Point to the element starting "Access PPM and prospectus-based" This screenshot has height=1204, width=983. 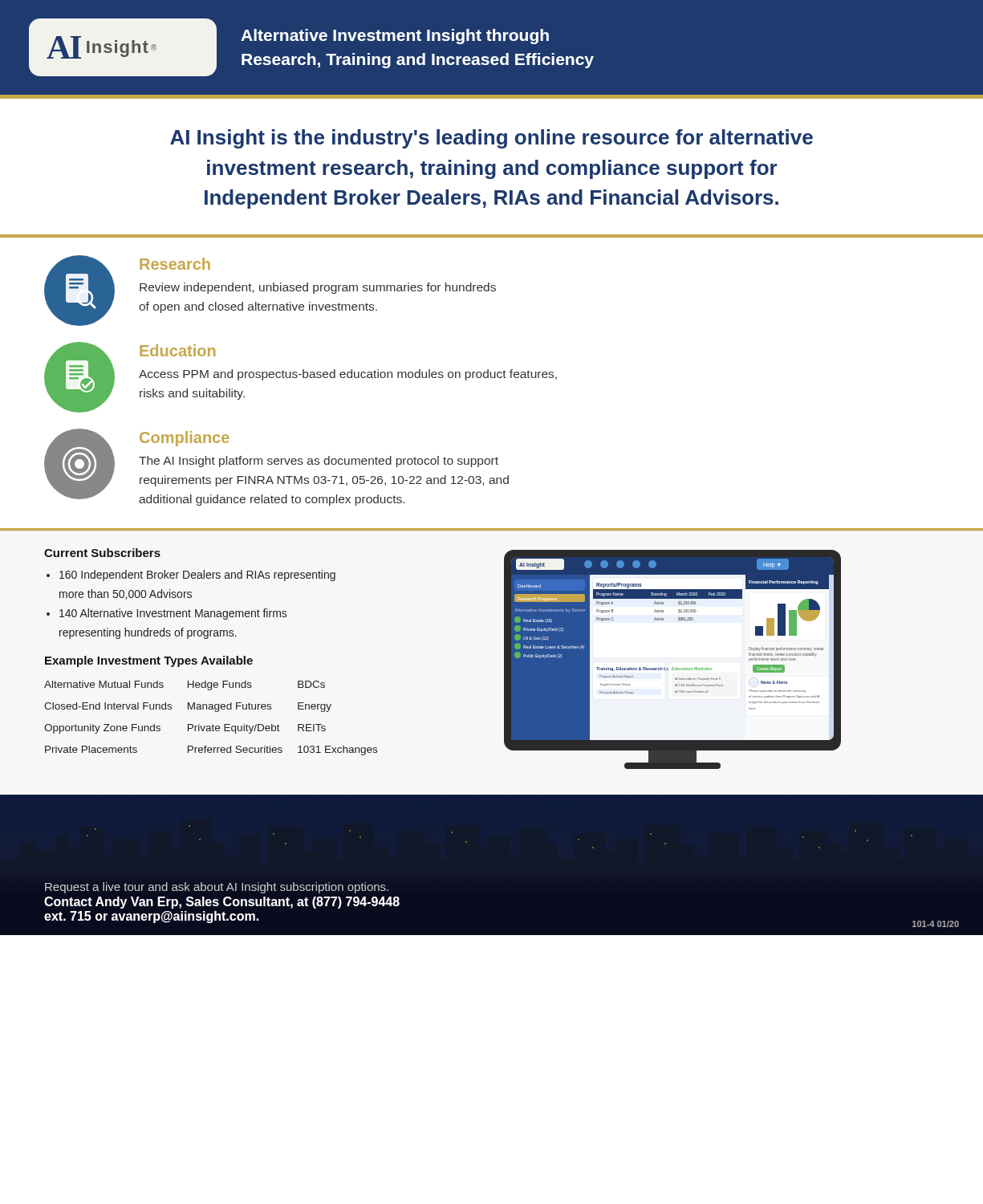[x=348, y=383]
